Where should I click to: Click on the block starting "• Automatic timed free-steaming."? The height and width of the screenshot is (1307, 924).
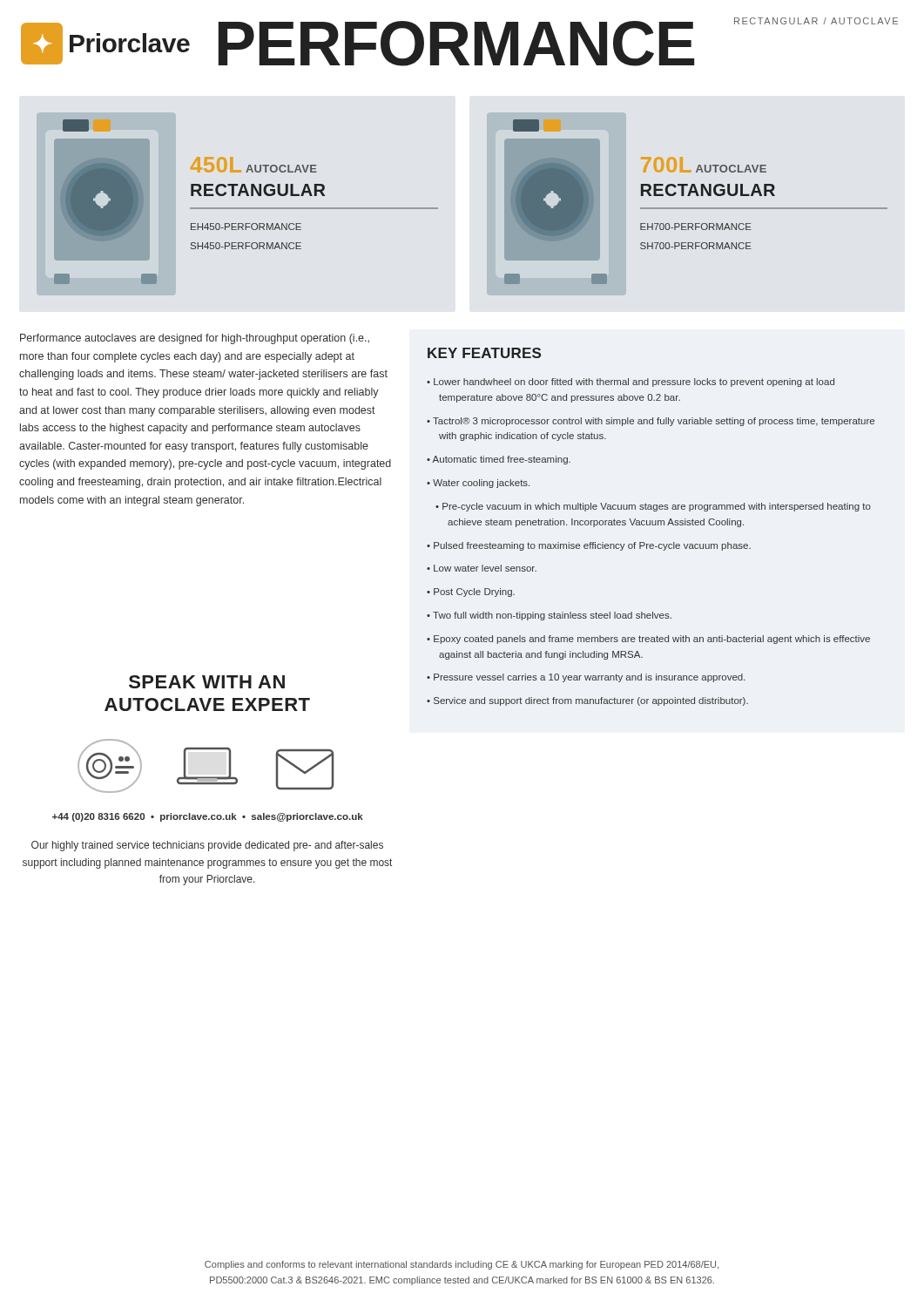[499, 459]
